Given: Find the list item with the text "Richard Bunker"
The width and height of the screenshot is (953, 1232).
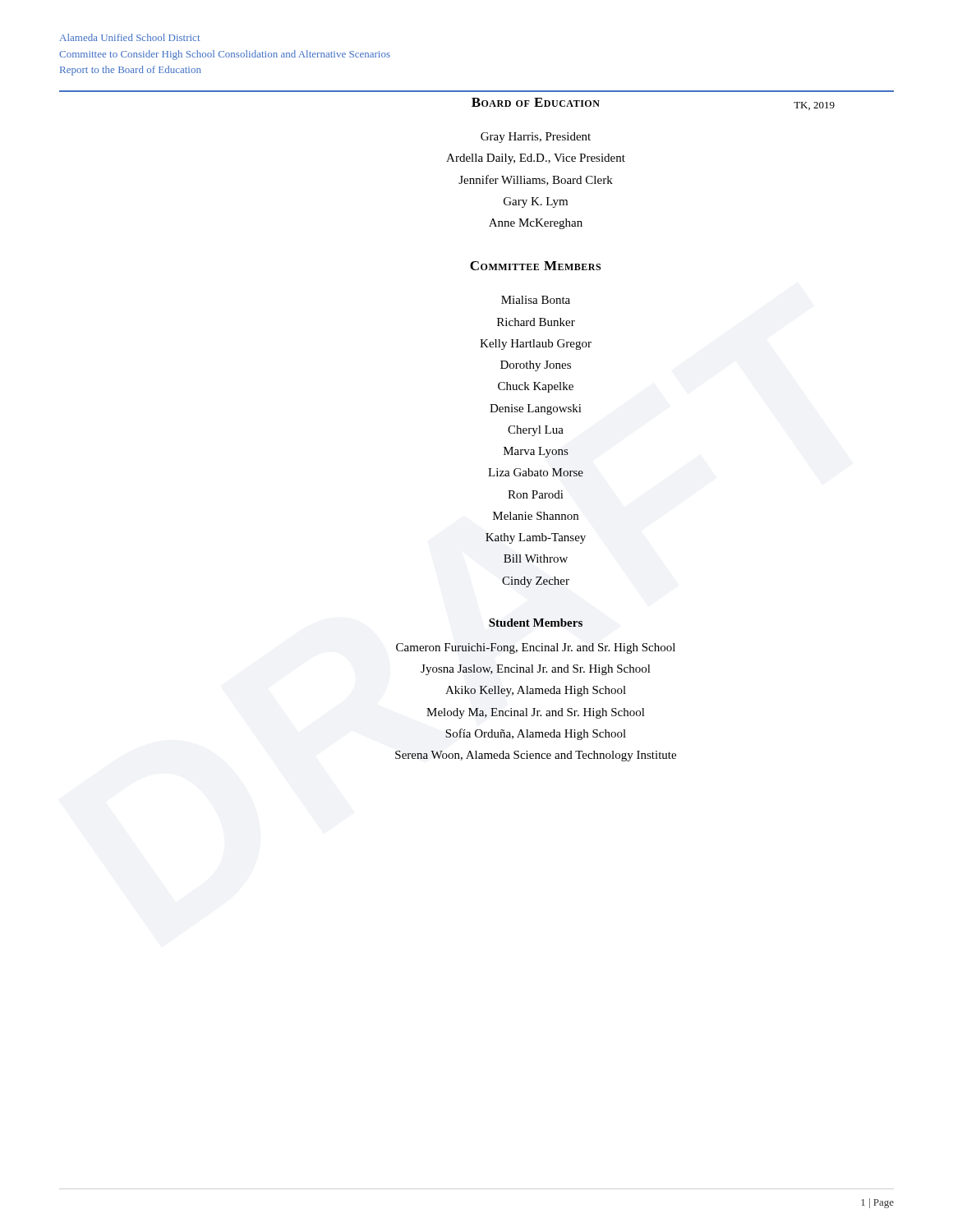Looking at the screenshot, I should pos(536,322).
